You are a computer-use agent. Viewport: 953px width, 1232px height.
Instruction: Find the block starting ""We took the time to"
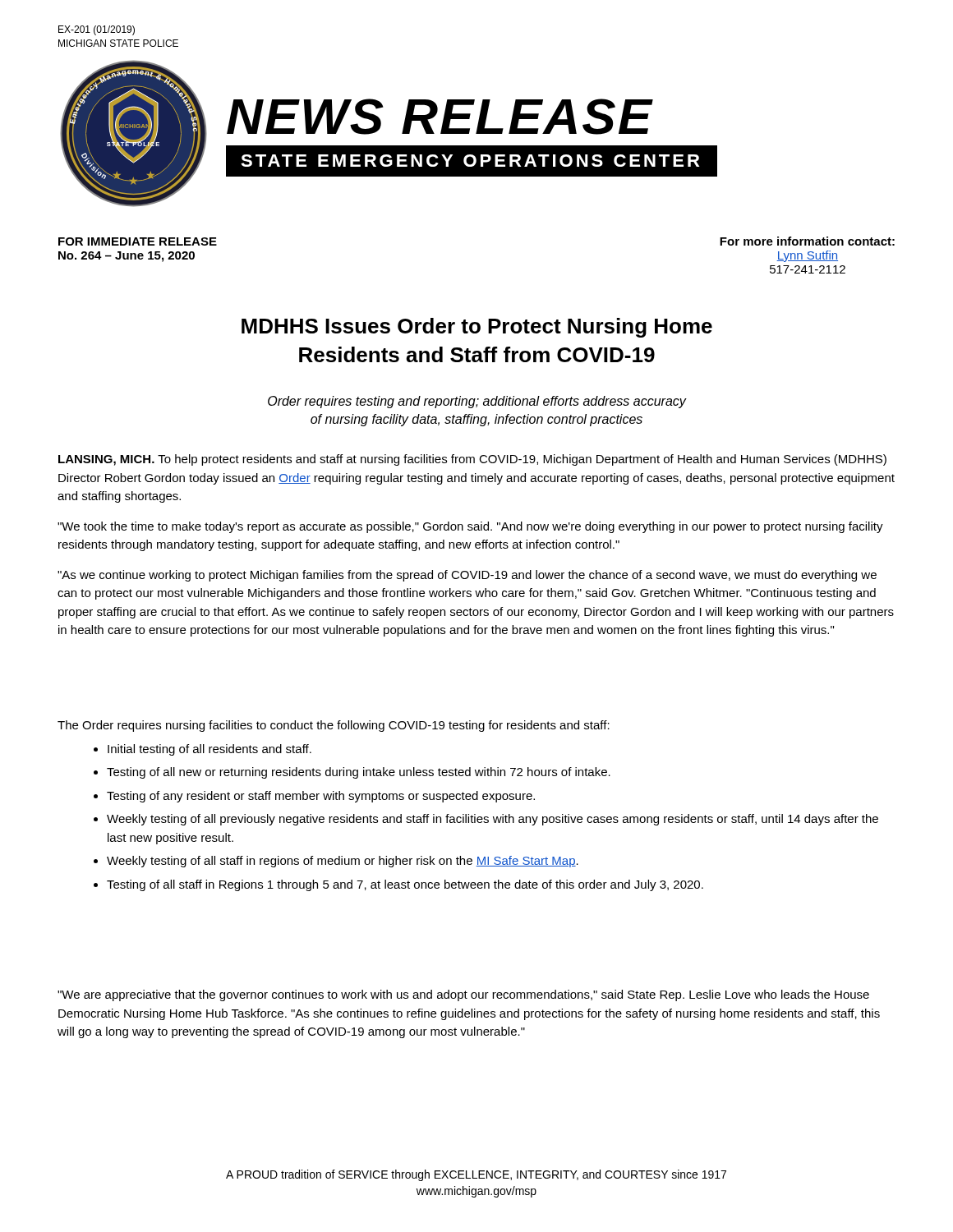pos(476,536)
